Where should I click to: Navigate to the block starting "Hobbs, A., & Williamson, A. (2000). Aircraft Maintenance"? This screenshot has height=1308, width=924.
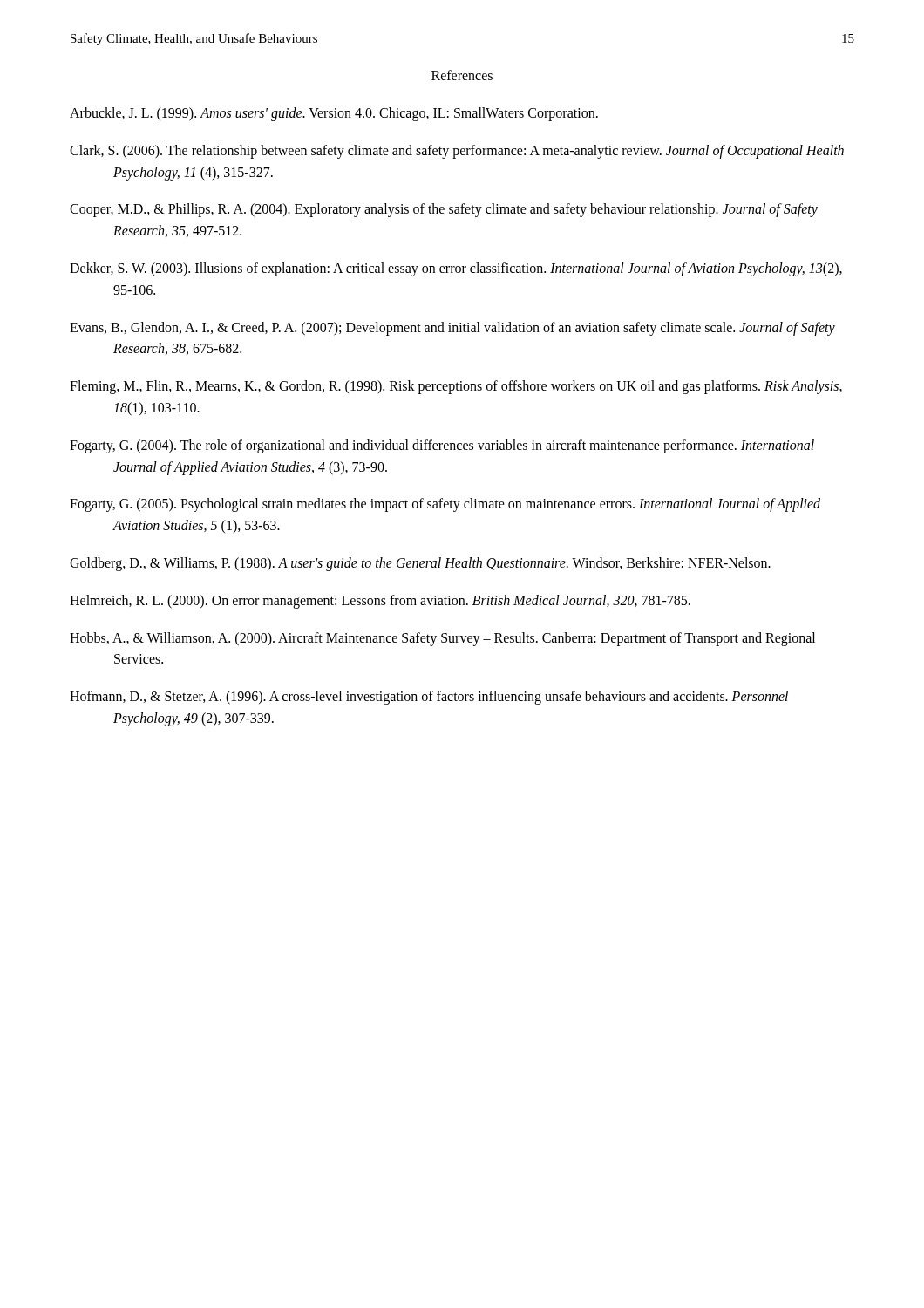[x=443, y=648]
